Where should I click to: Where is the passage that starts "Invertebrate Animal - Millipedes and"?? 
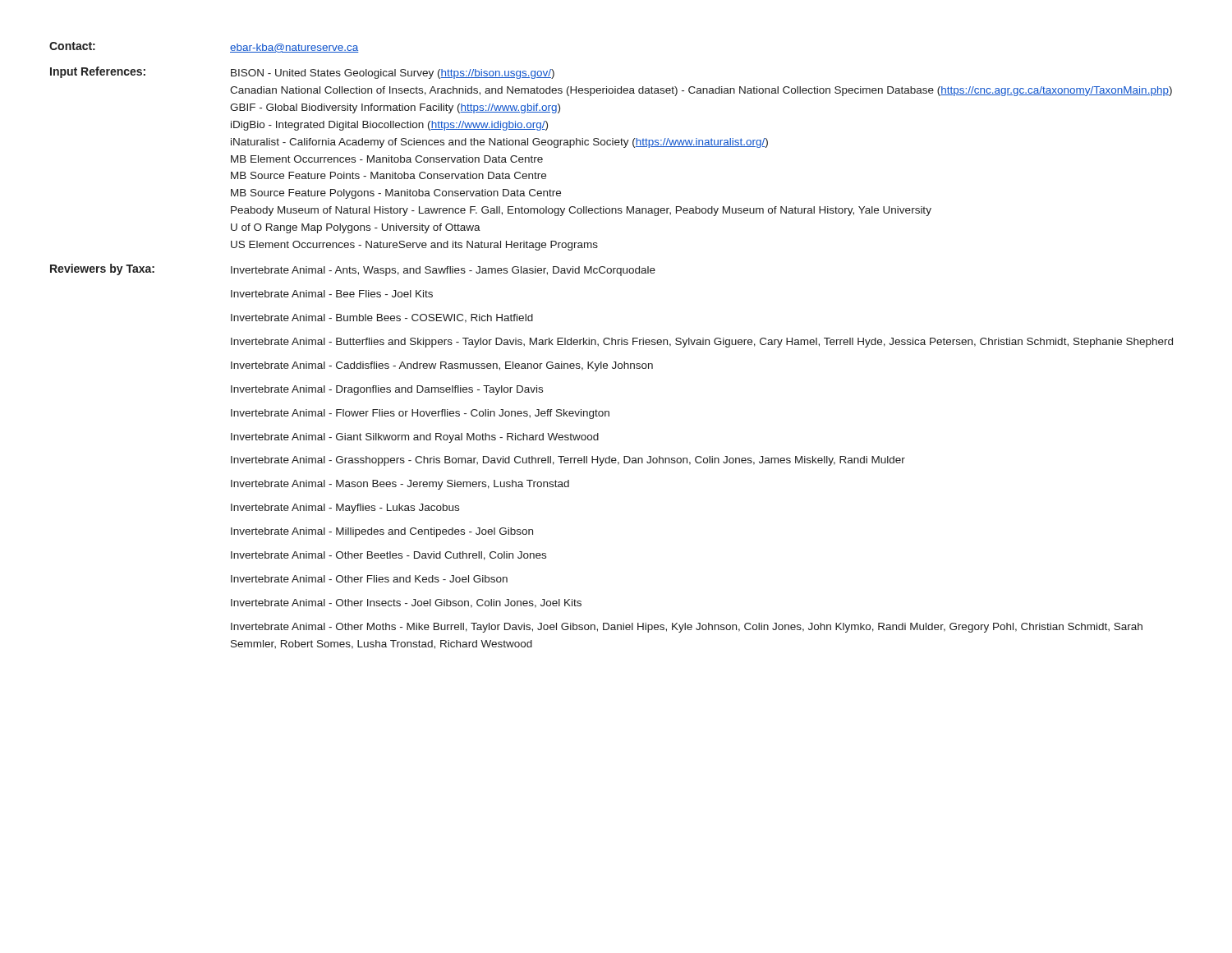coord(382,531)
